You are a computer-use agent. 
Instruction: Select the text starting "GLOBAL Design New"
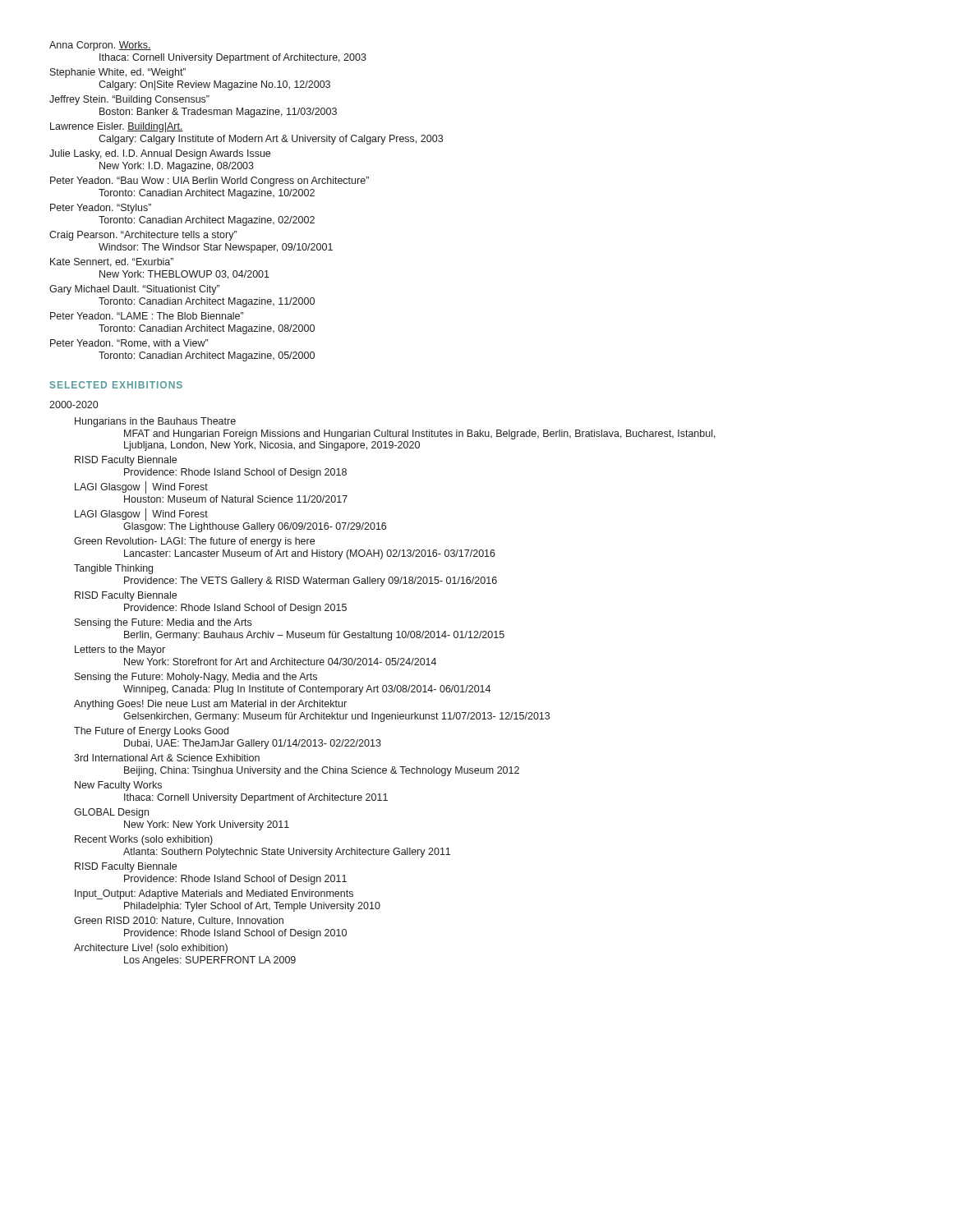point(111,813)
